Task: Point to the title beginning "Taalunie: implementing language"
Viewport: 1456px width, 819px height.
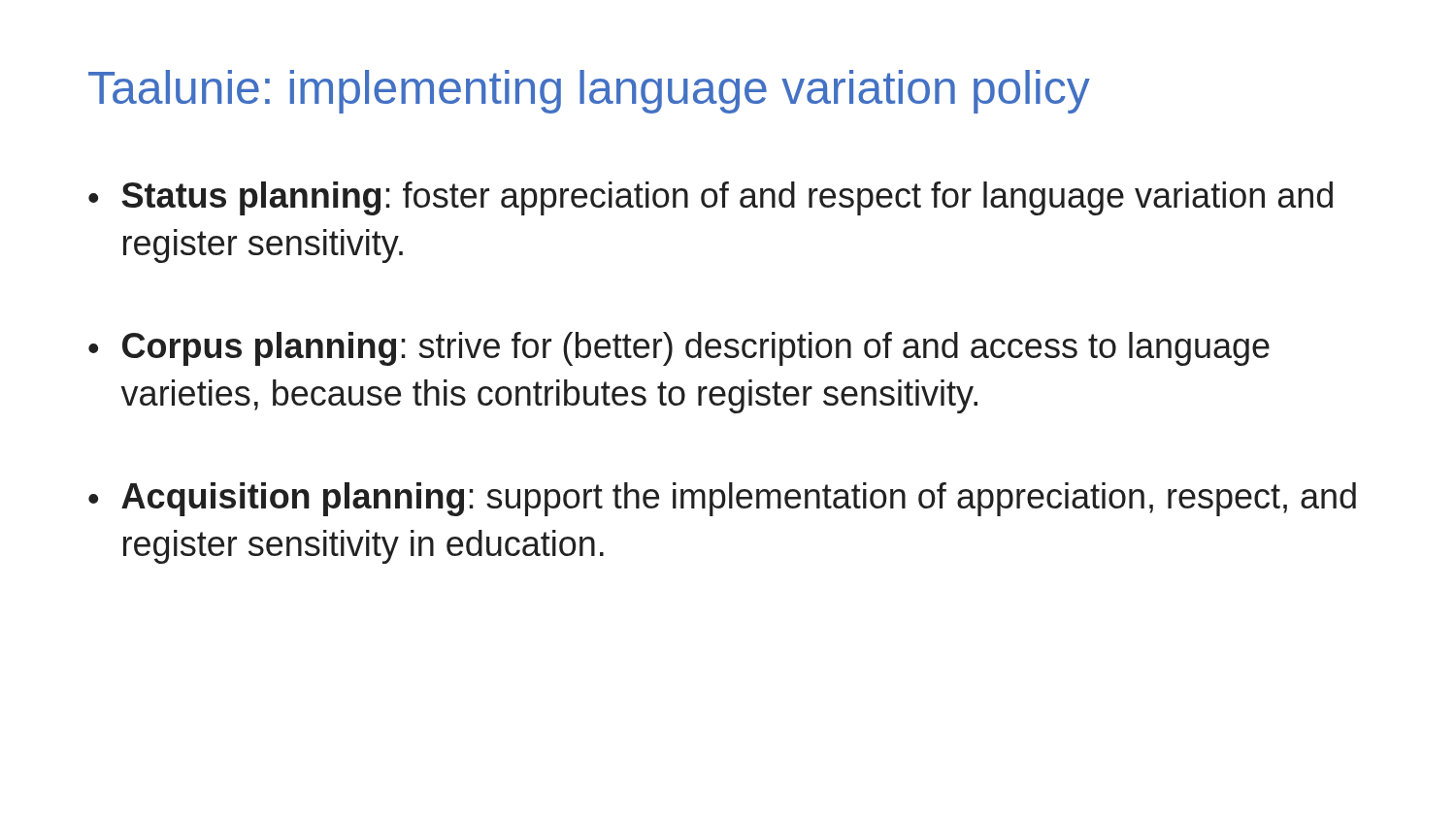Action: coord(589,88)
